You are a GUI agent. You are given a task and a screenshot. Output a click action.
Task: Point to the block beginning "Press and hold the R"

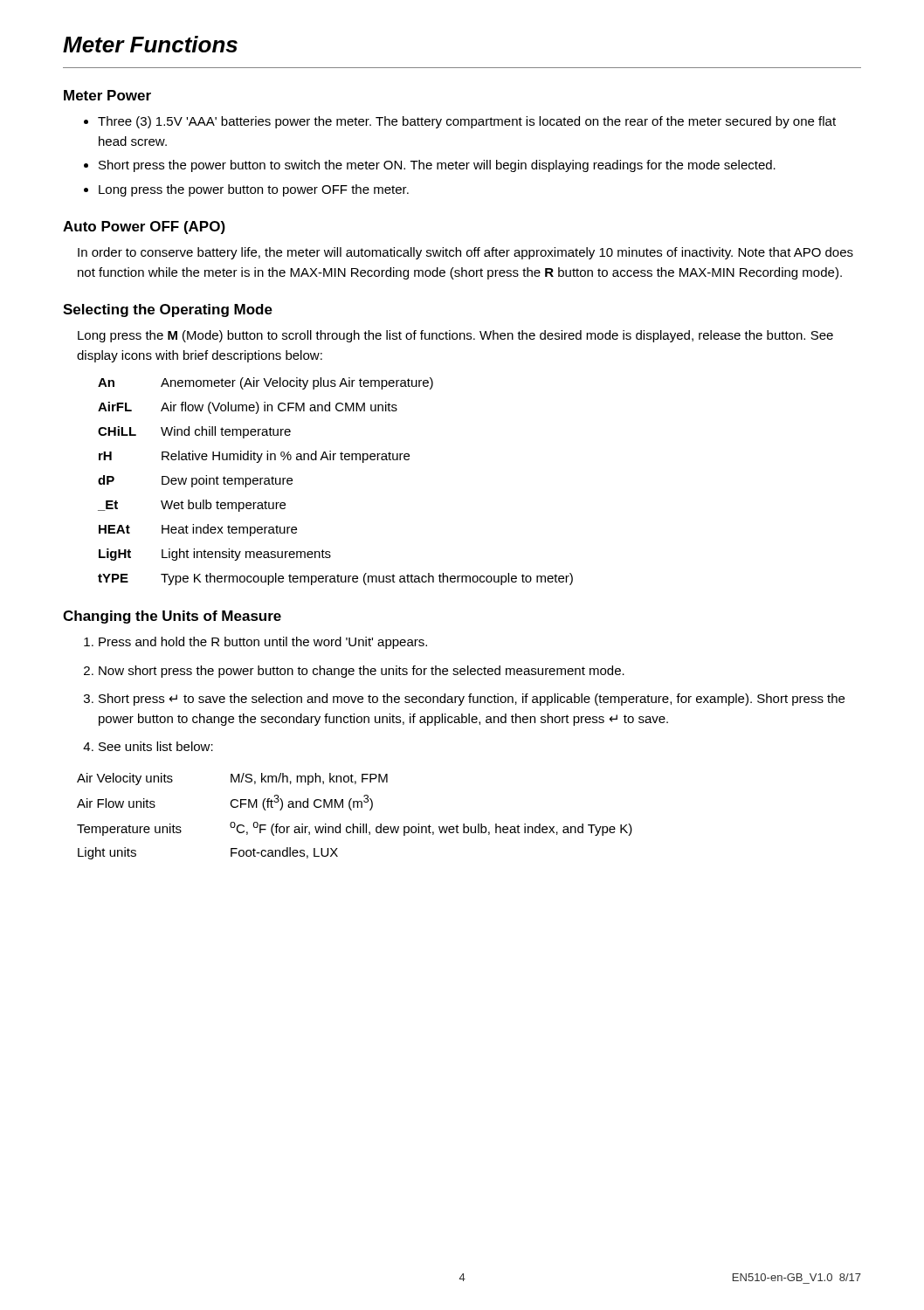[x=263, y=641]
